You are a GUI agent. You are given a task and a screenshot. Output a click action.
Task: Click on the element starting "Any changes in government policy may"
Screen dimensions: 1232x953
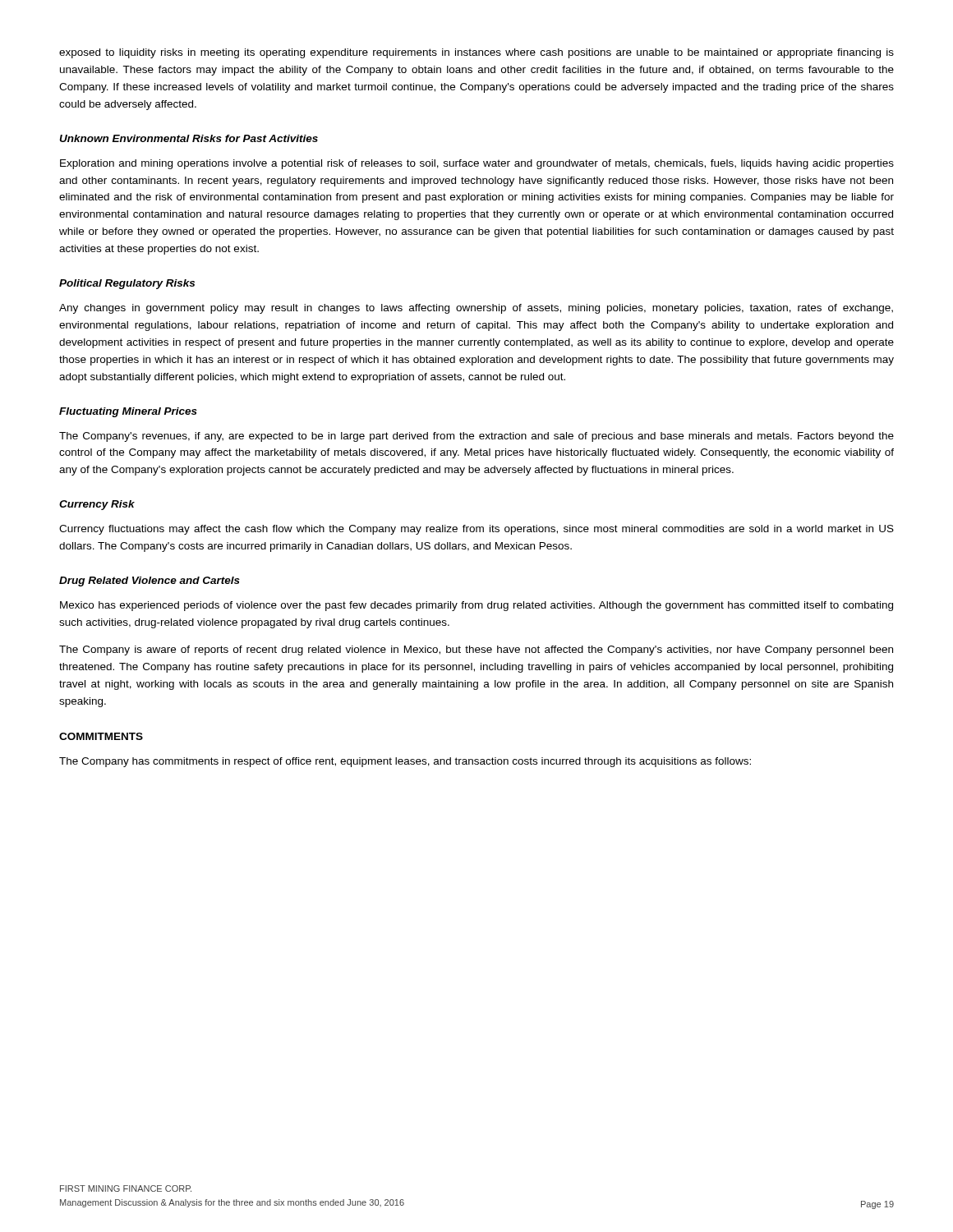pyautogui.click(x=476, y=342)
